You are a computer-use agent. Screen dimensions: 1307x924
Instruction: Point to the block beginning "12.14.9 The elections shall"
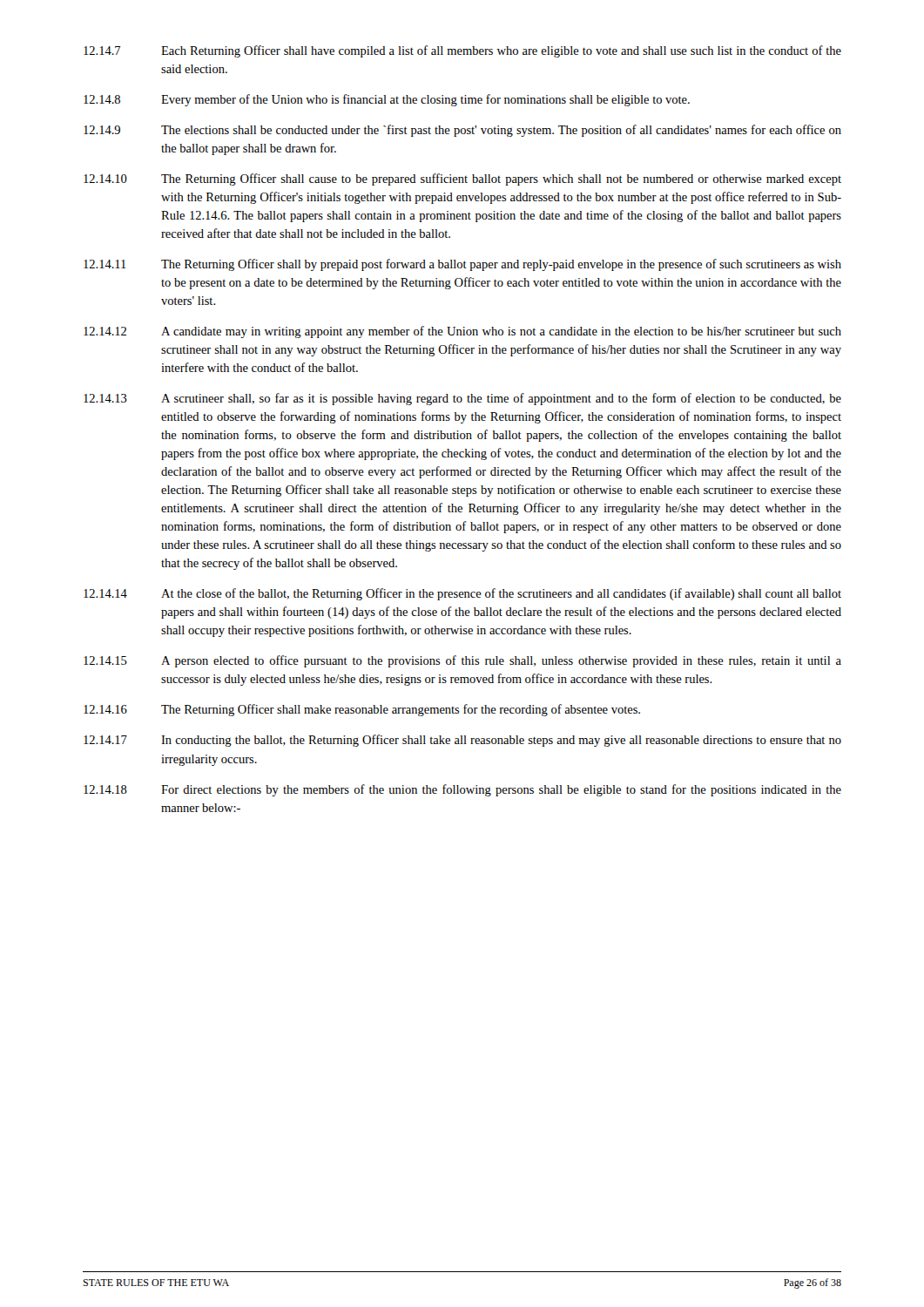[462, 139]
